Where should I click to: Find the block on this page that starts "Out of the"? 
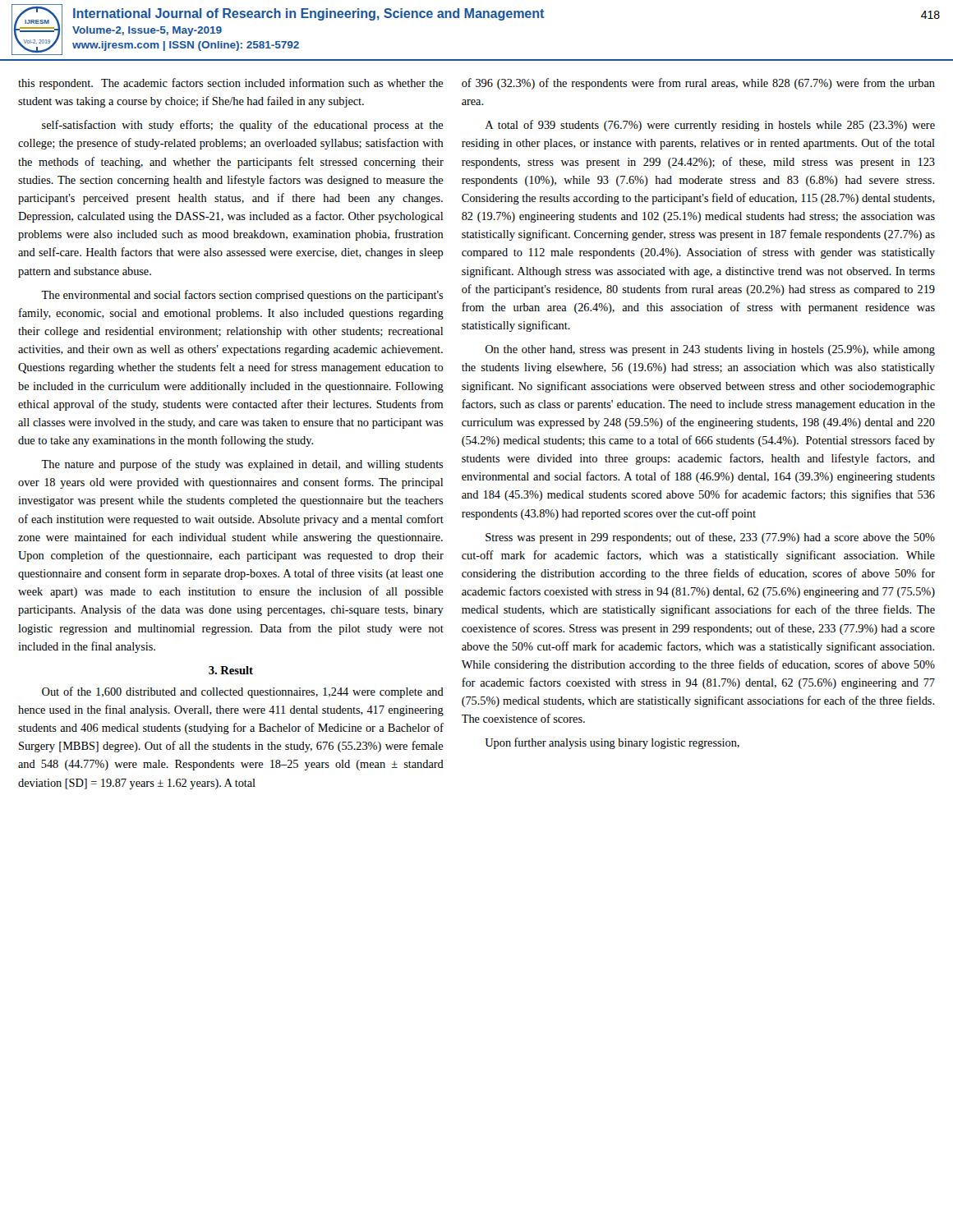(231, 737)
